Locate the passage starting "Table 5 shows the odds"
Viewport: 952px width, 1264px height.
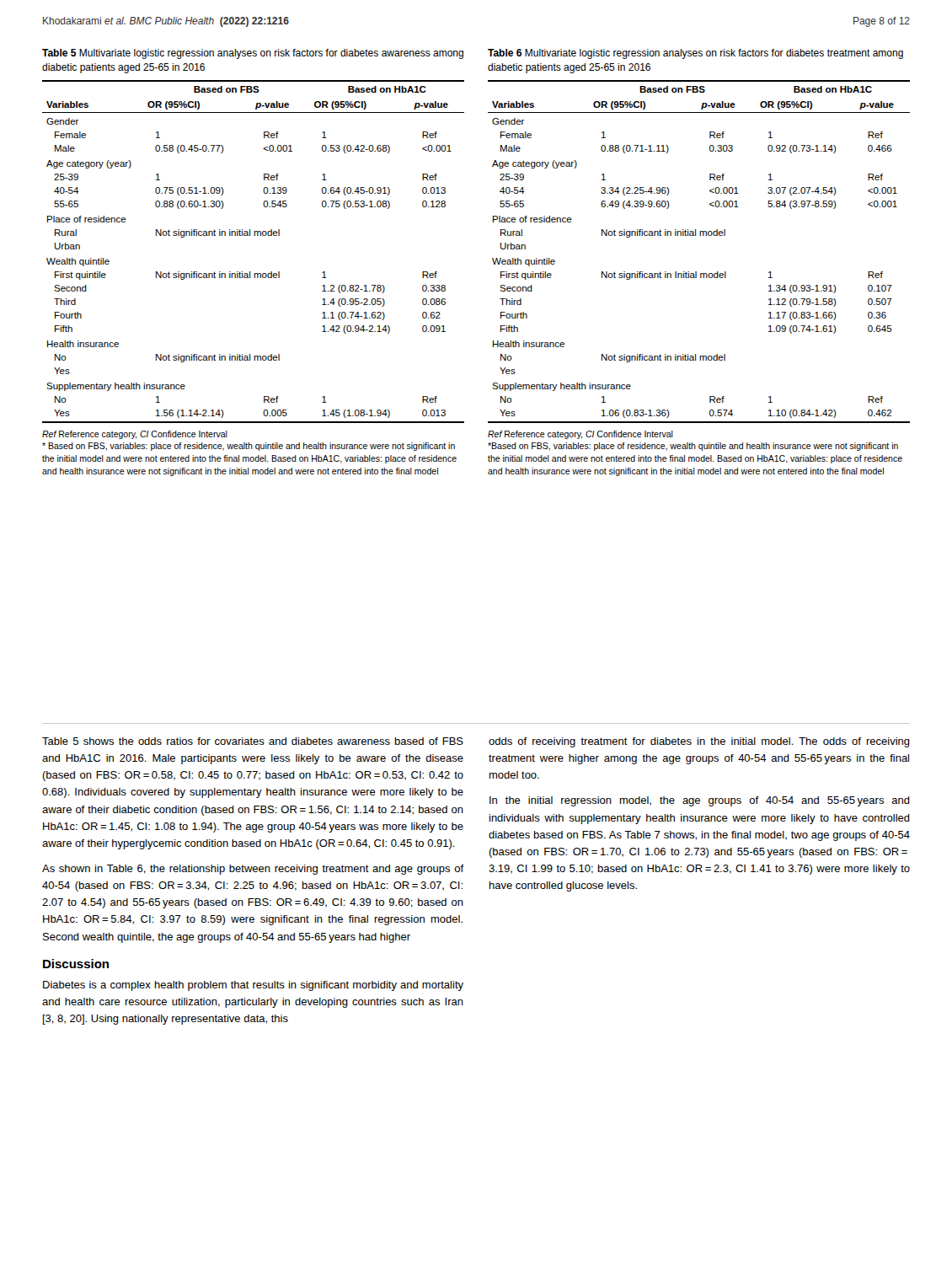(x=253, y=839)
